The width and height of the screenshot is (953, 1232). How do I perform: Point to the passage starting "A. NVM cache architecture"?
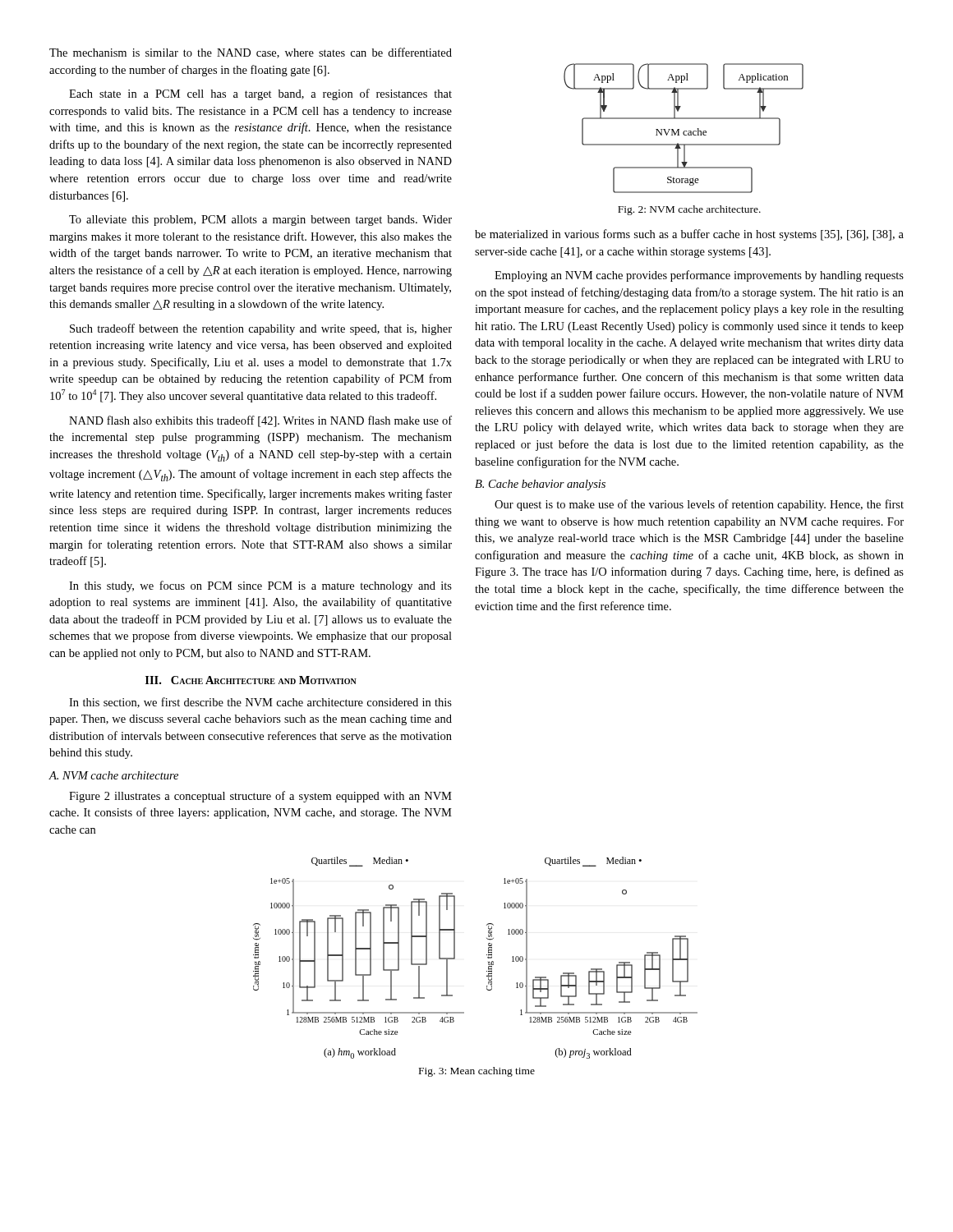tap(114, 775)
